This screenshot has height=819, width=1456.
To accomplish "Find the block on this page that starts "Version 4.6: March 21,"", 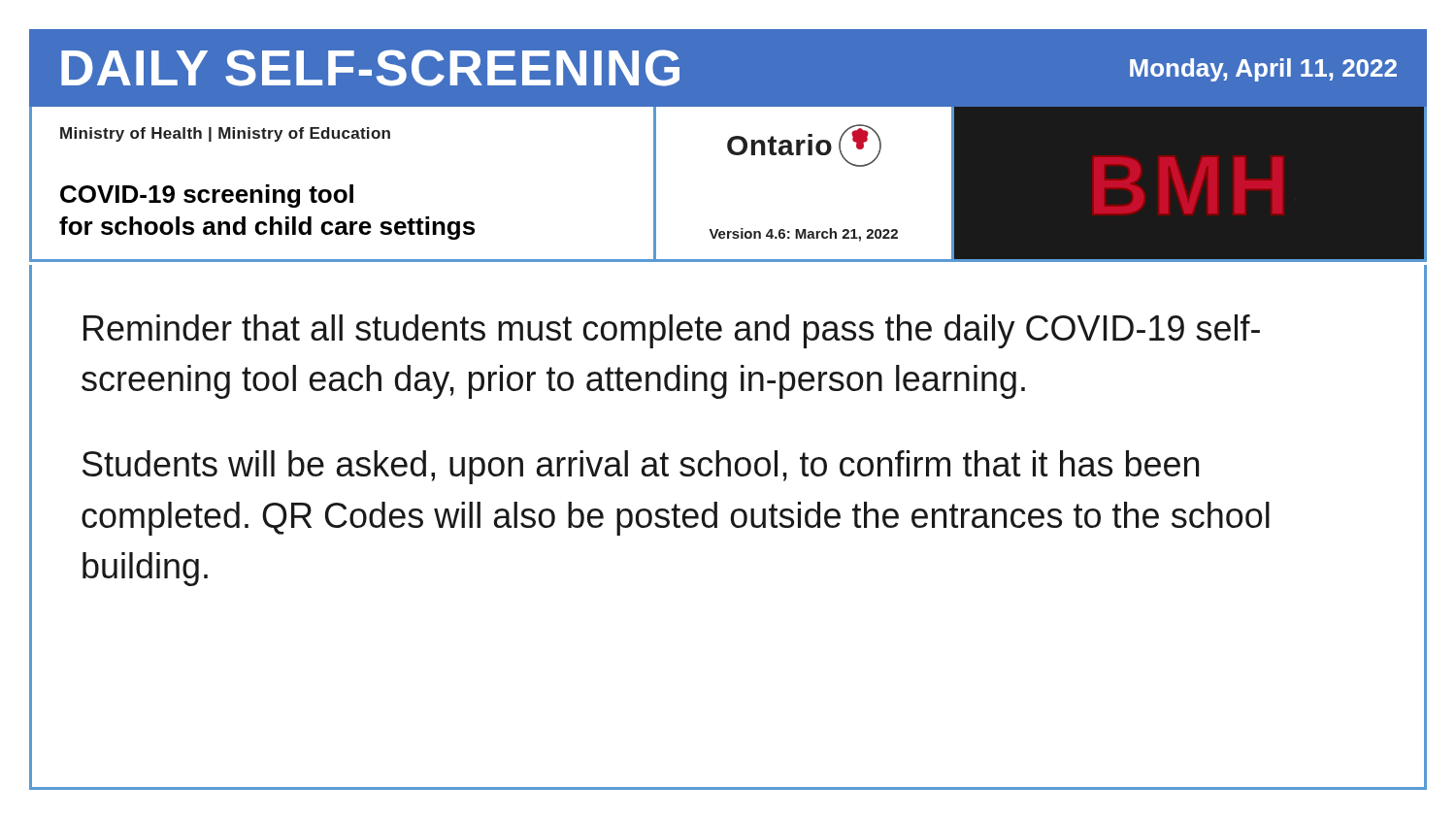I will coord(804,233).
